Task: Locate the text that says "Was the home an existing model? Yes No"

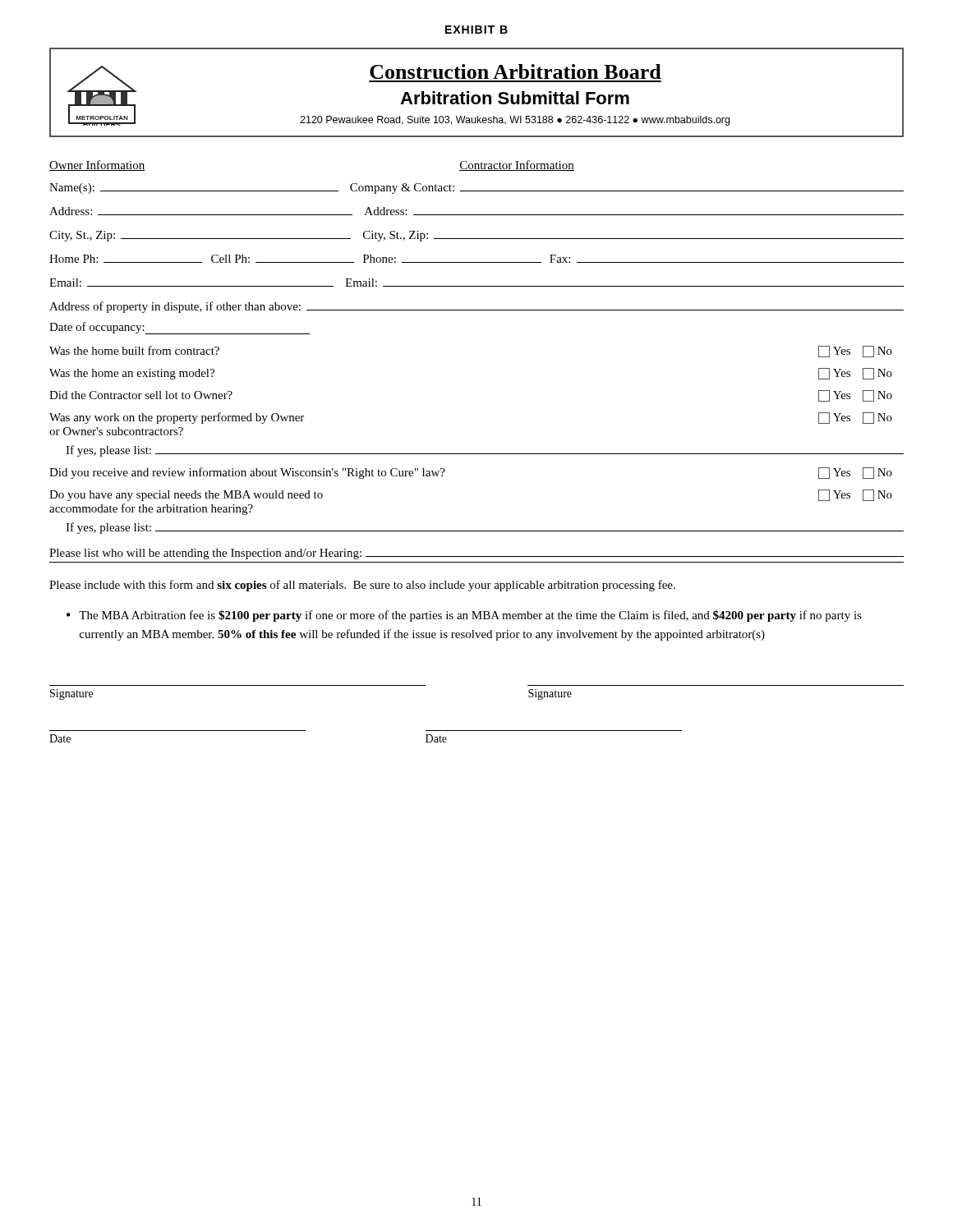Action: [126, 373]
